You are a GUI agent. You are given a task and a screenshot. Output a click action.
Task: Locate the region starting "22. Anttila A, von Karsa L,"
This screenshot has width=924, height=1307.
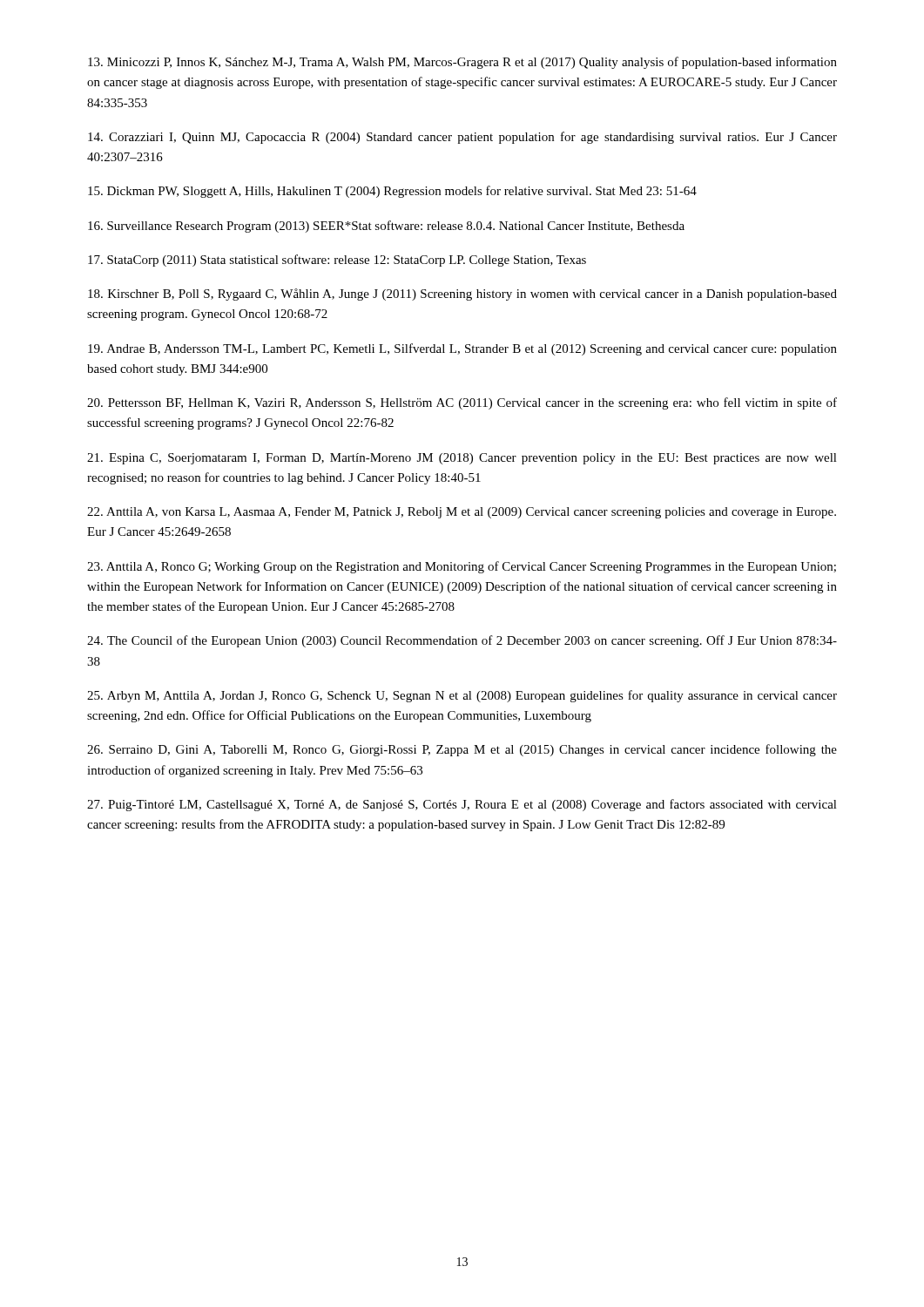click(x=462, y=522)
